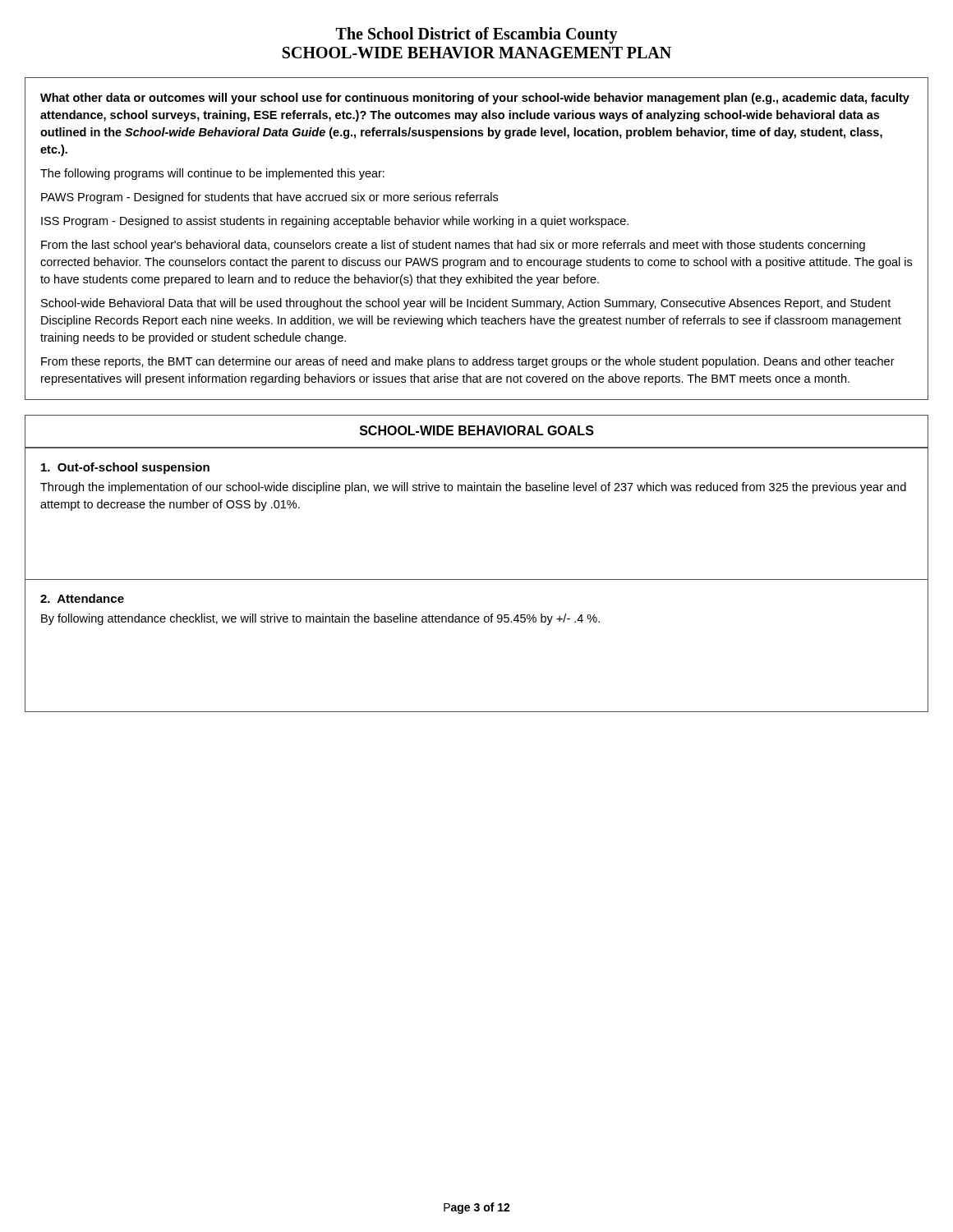Navigate to the passage starting "Out-of-school suspension Through the implementation"
The width and height of the screenshot is (953, 1232).
pyautogui.click(x=476, y=487)
